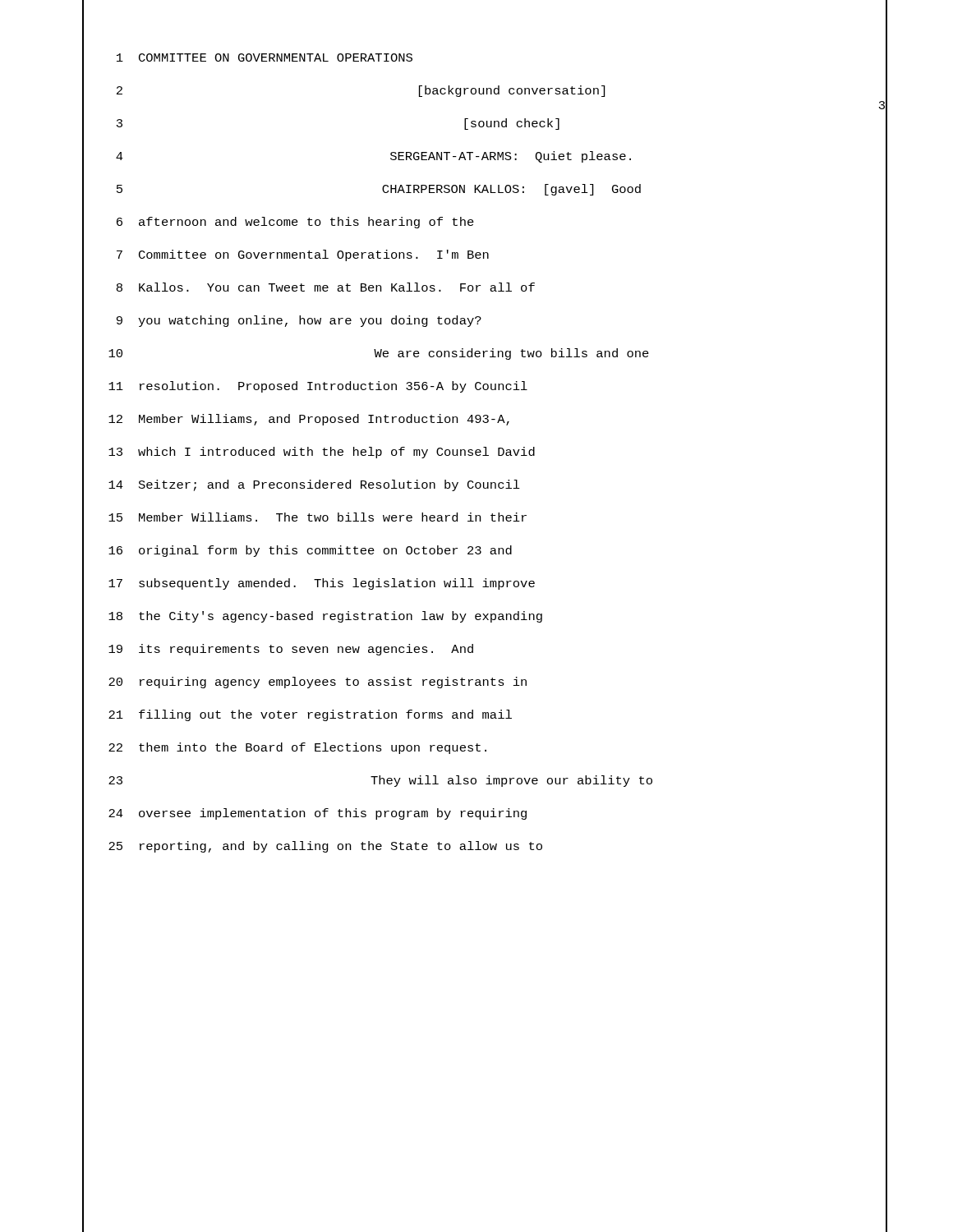Locate the list item that reads "9 you watching online, how are you"
Image resolution: width=953 pixels, height=1232 pixels.
point(485,321)
